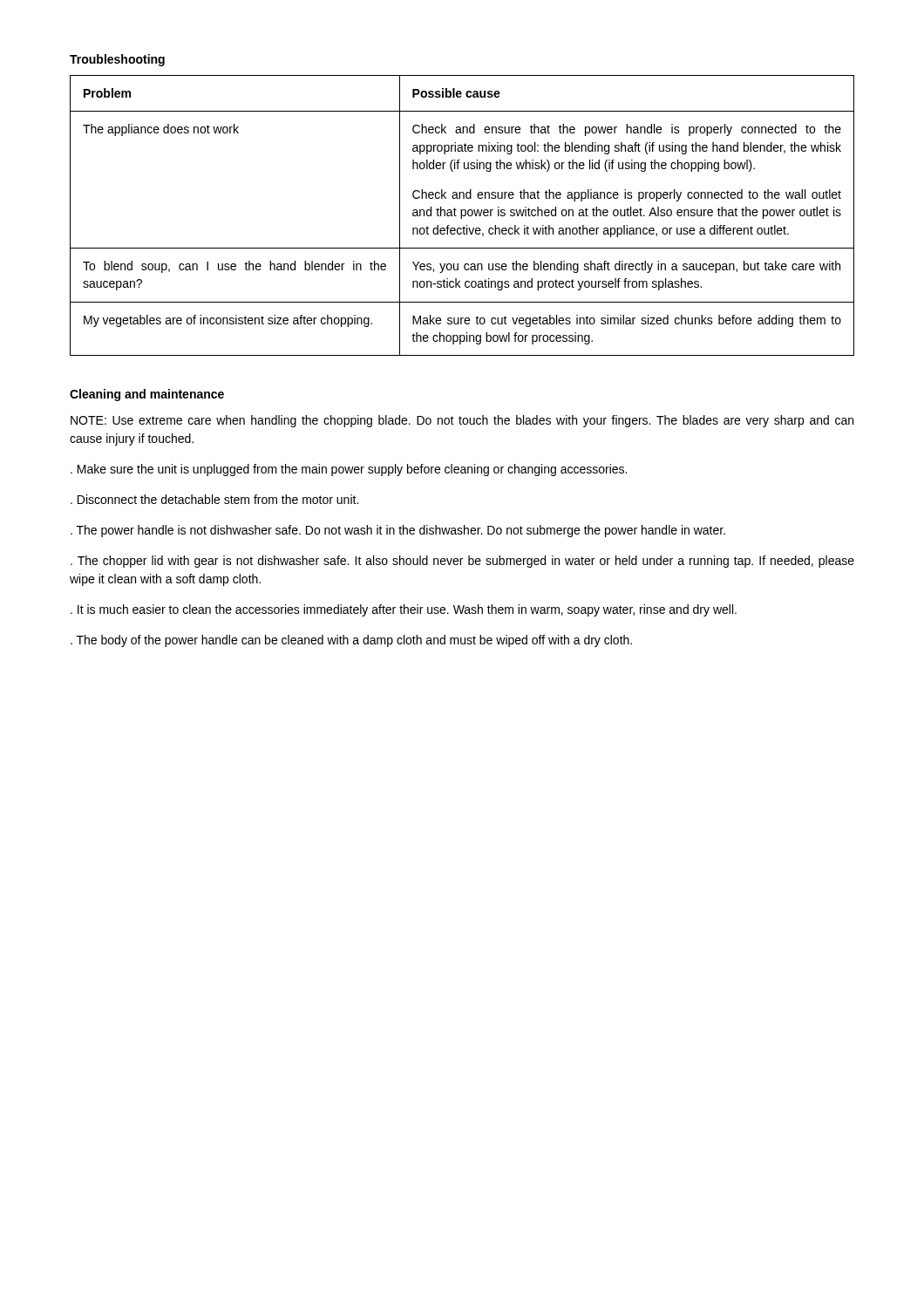Viewport: 924px width, 1308px height.
Task: Select the table that reads "The appliance does not"
Action: [462, 215]
